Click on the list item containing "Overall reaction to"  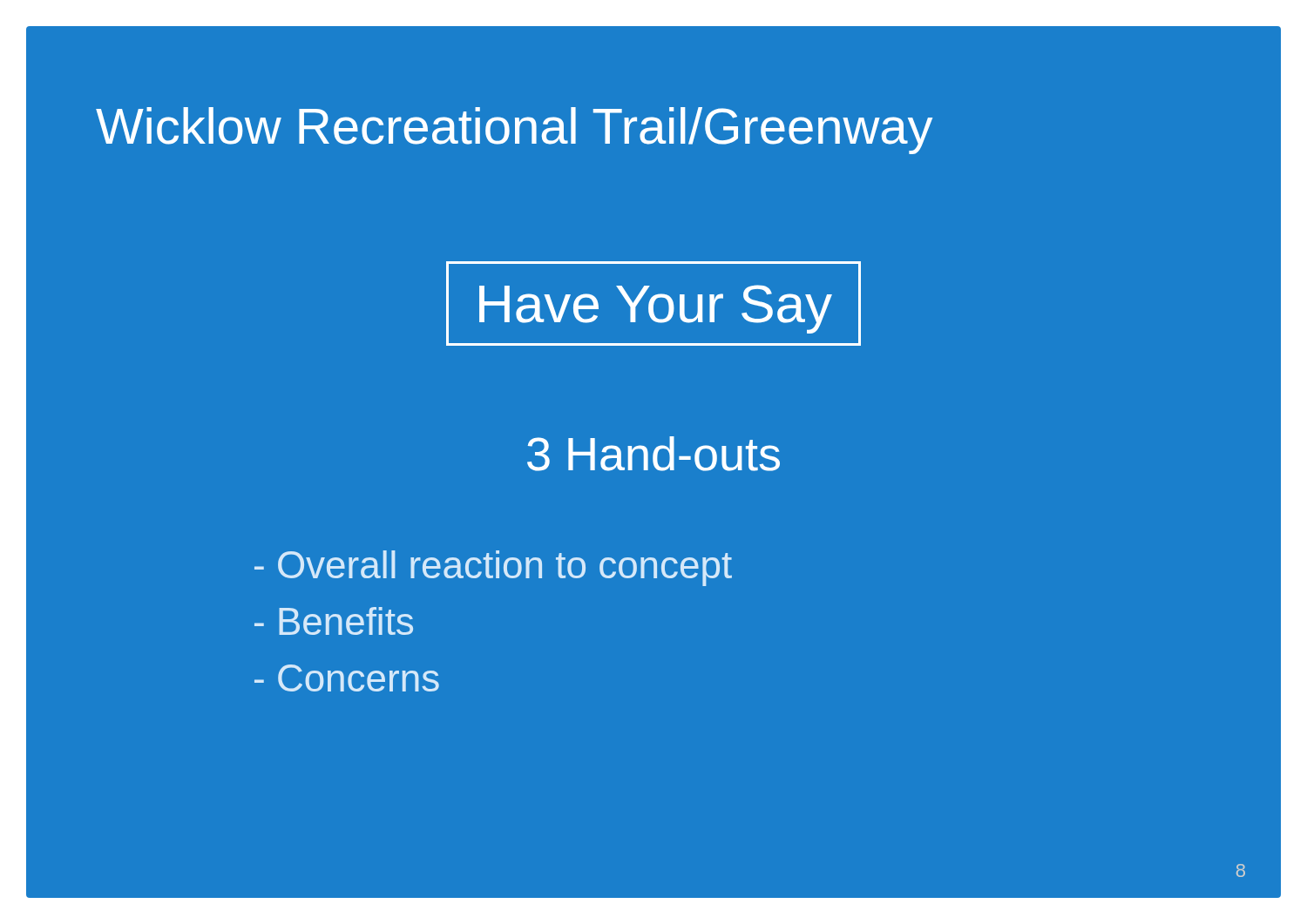coord(492,565)
